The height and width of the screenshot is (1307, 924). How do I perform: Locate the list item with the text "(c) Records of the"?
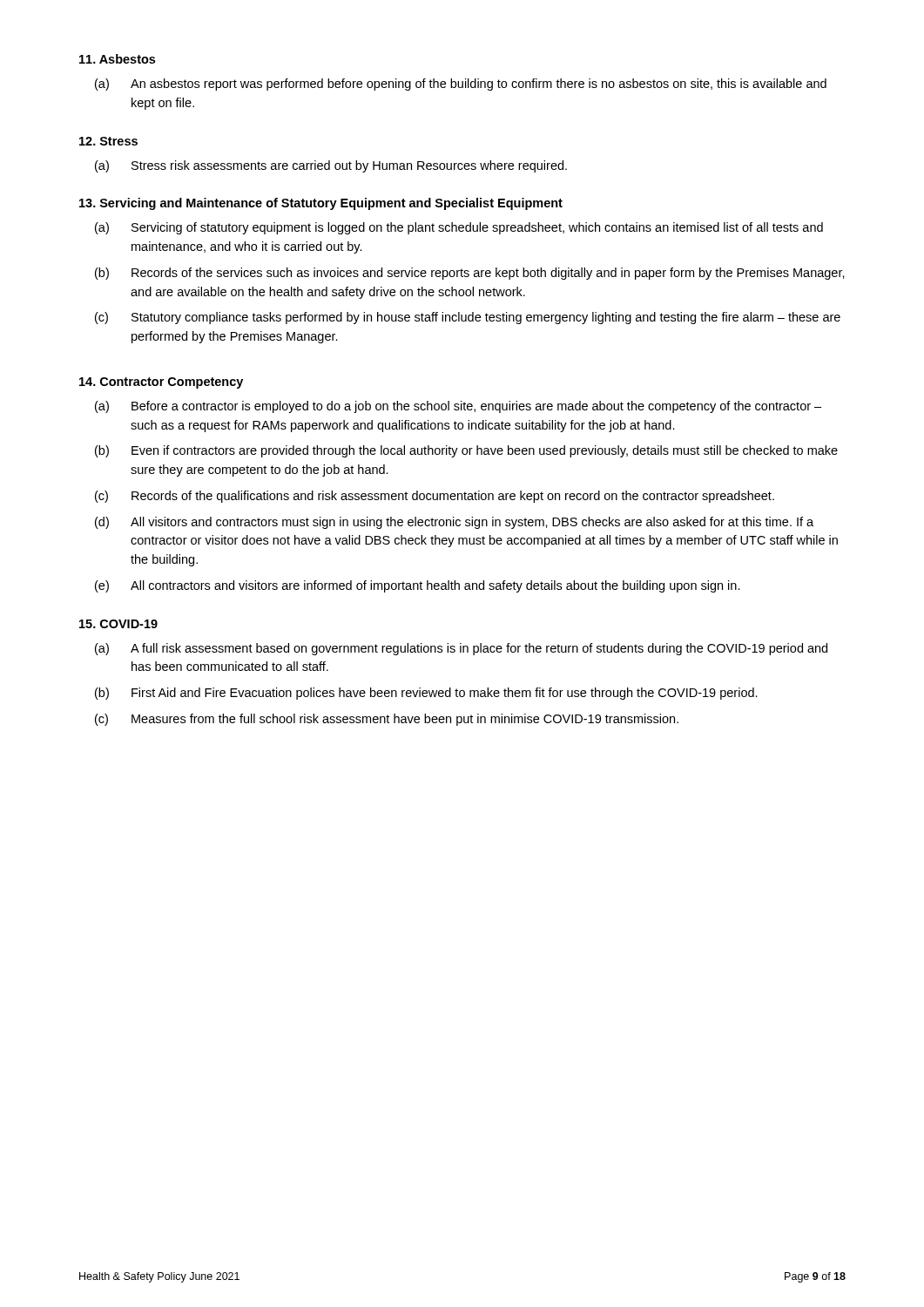coord(462,496)
